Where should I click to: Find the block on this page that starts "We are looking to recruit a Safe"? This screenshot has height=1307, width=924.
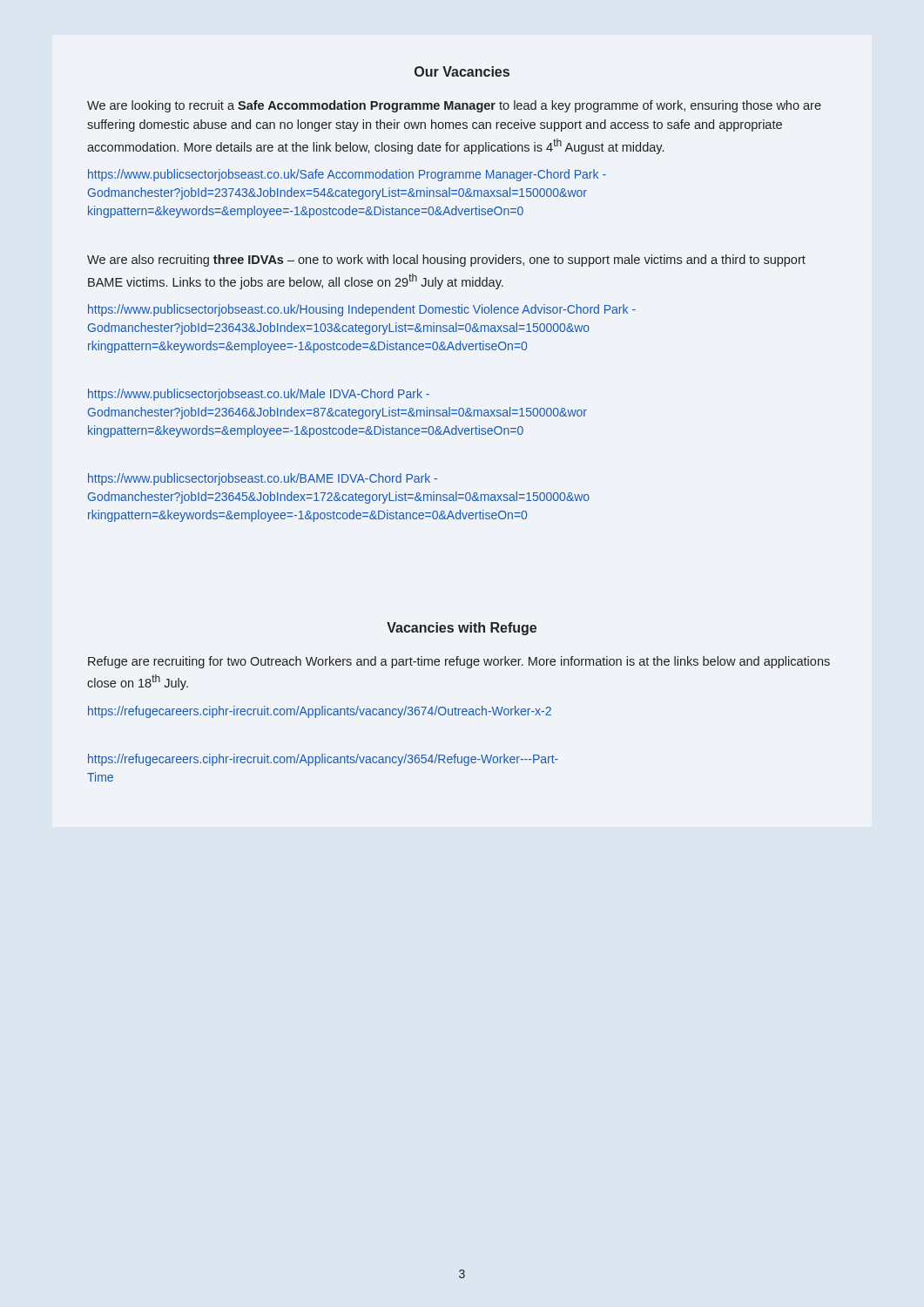[454, 126]
